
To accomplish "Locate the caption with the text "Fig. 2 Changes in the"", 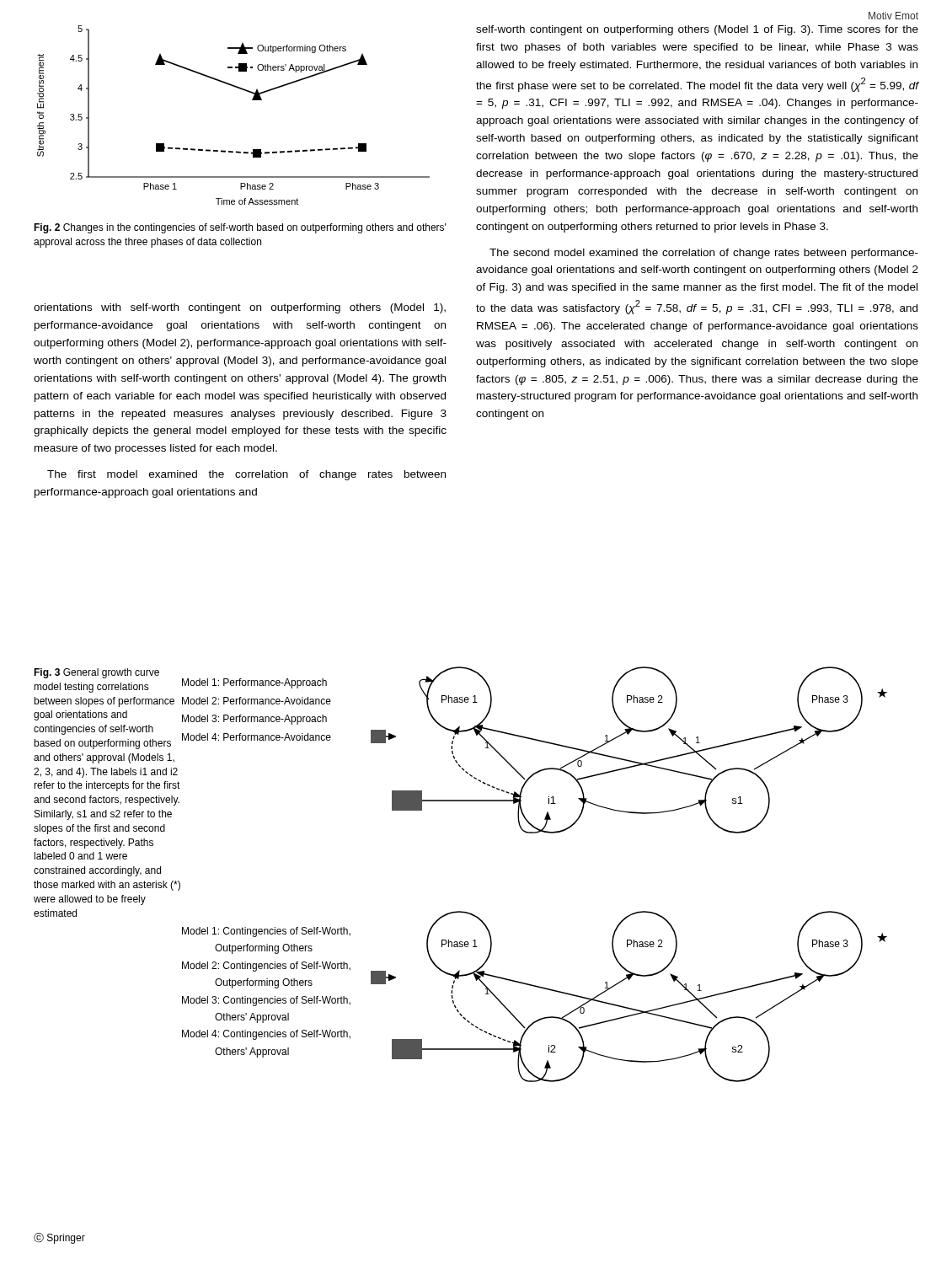I will pyautogui.click(x=240, y=235).
